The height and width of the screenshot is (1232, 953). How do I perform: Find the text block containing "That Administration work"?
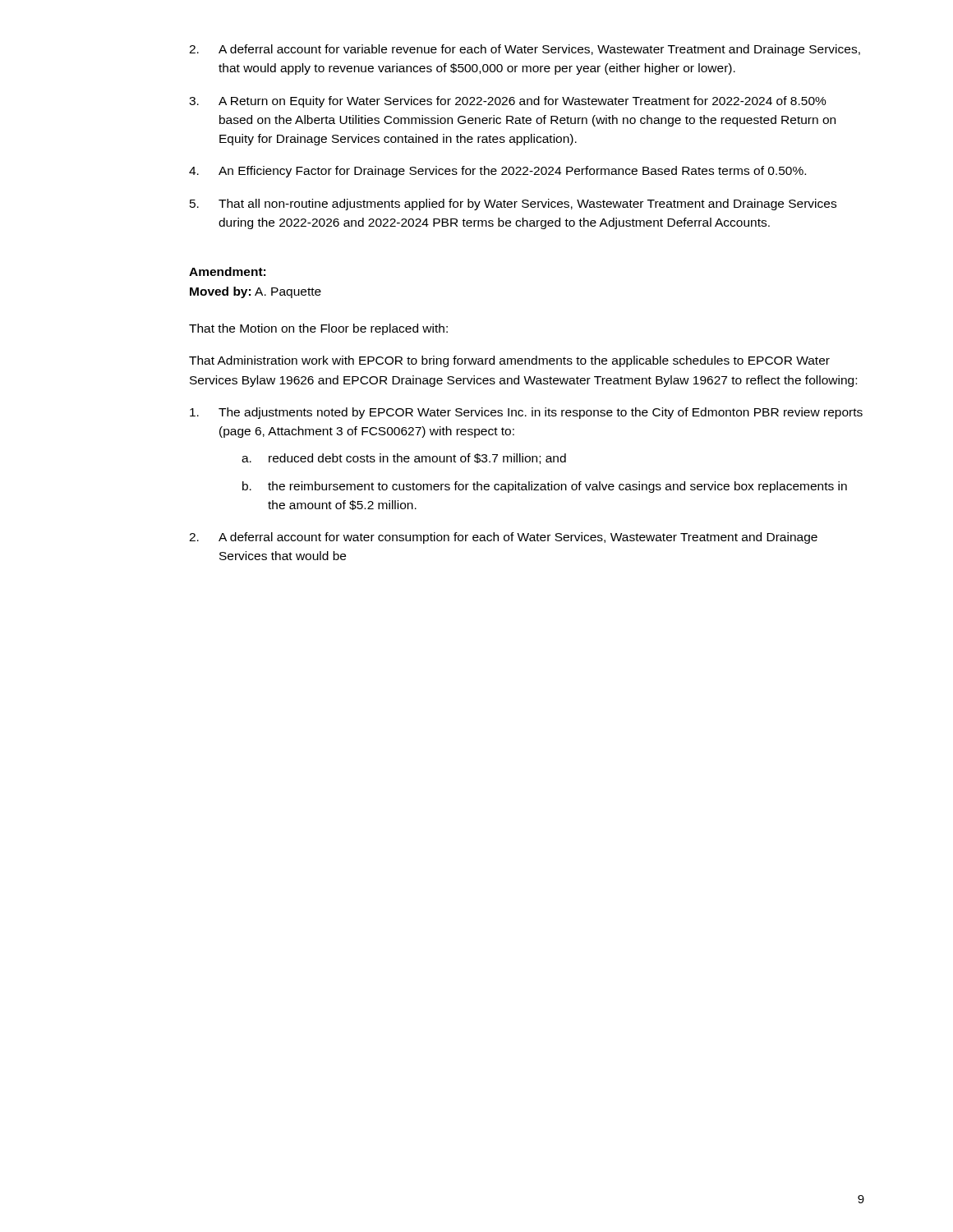(x=524, y=370)
